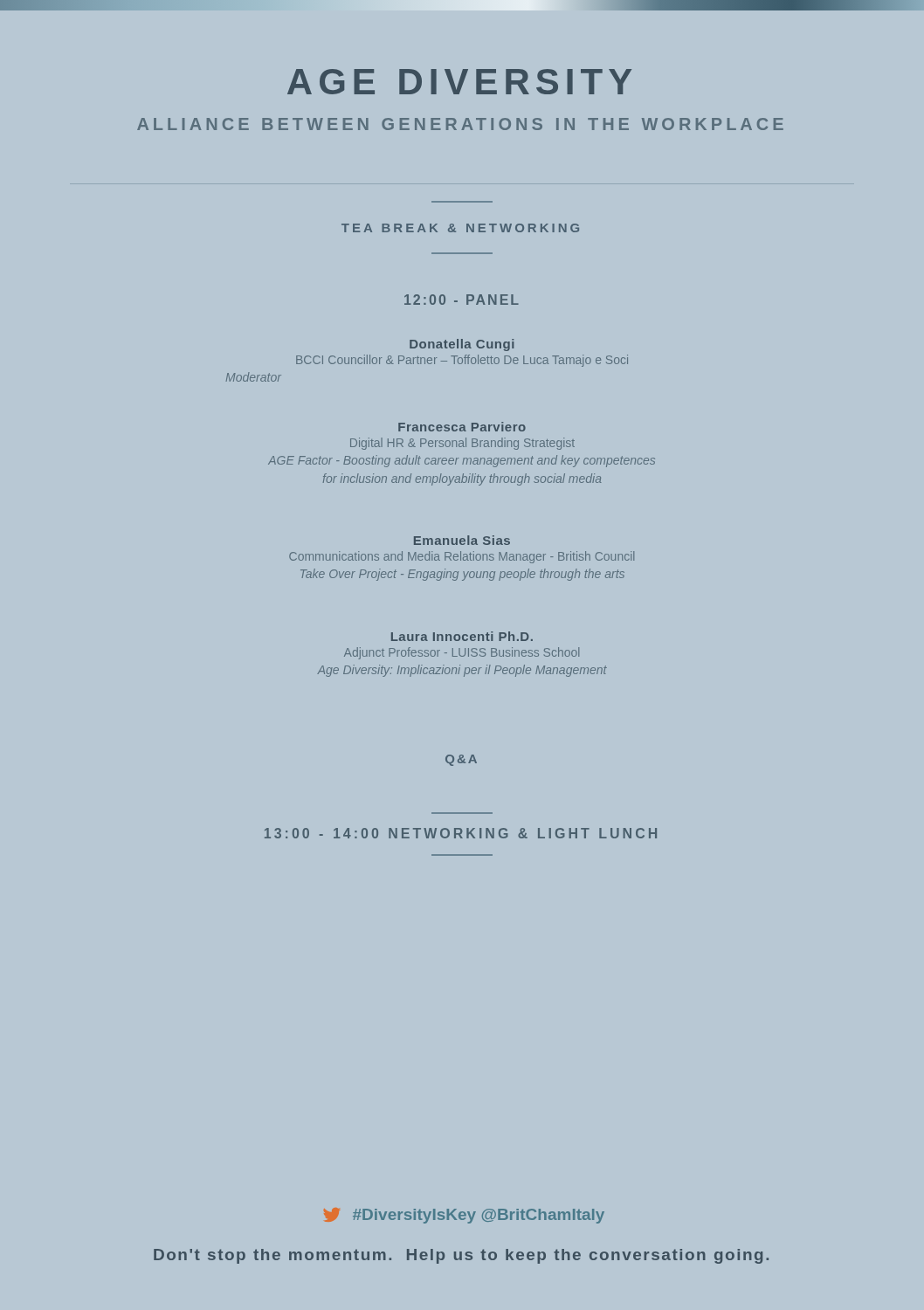Find the element starting "13:00 - 14:00 NETWORKING & LIGHT"
The width and height of the screenshot is (924, 1310).
[x=462, y=834]
